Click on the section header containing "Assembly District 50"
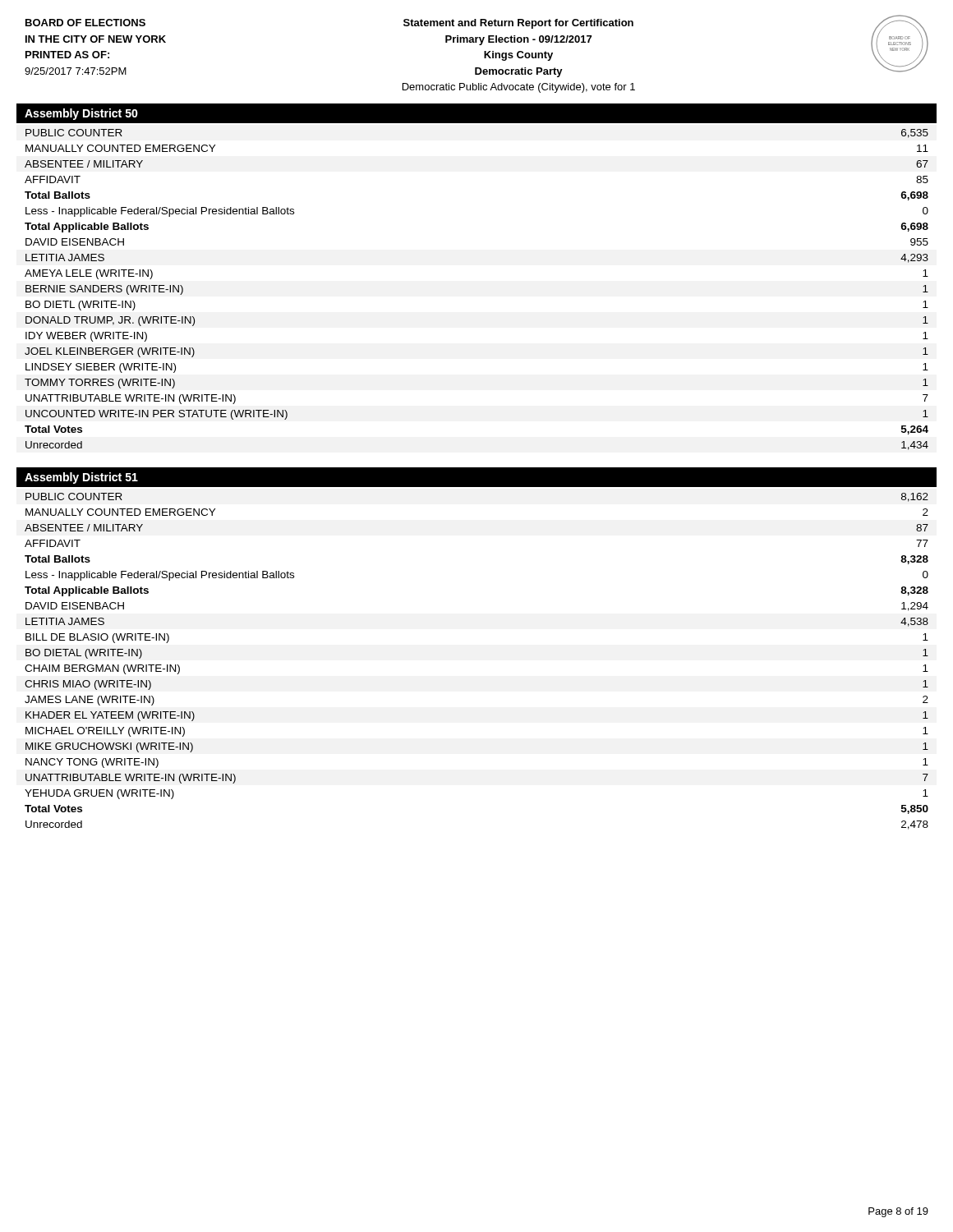This screenshot has width=953, height=1232. pyautogui.click(x=81, y=113)
